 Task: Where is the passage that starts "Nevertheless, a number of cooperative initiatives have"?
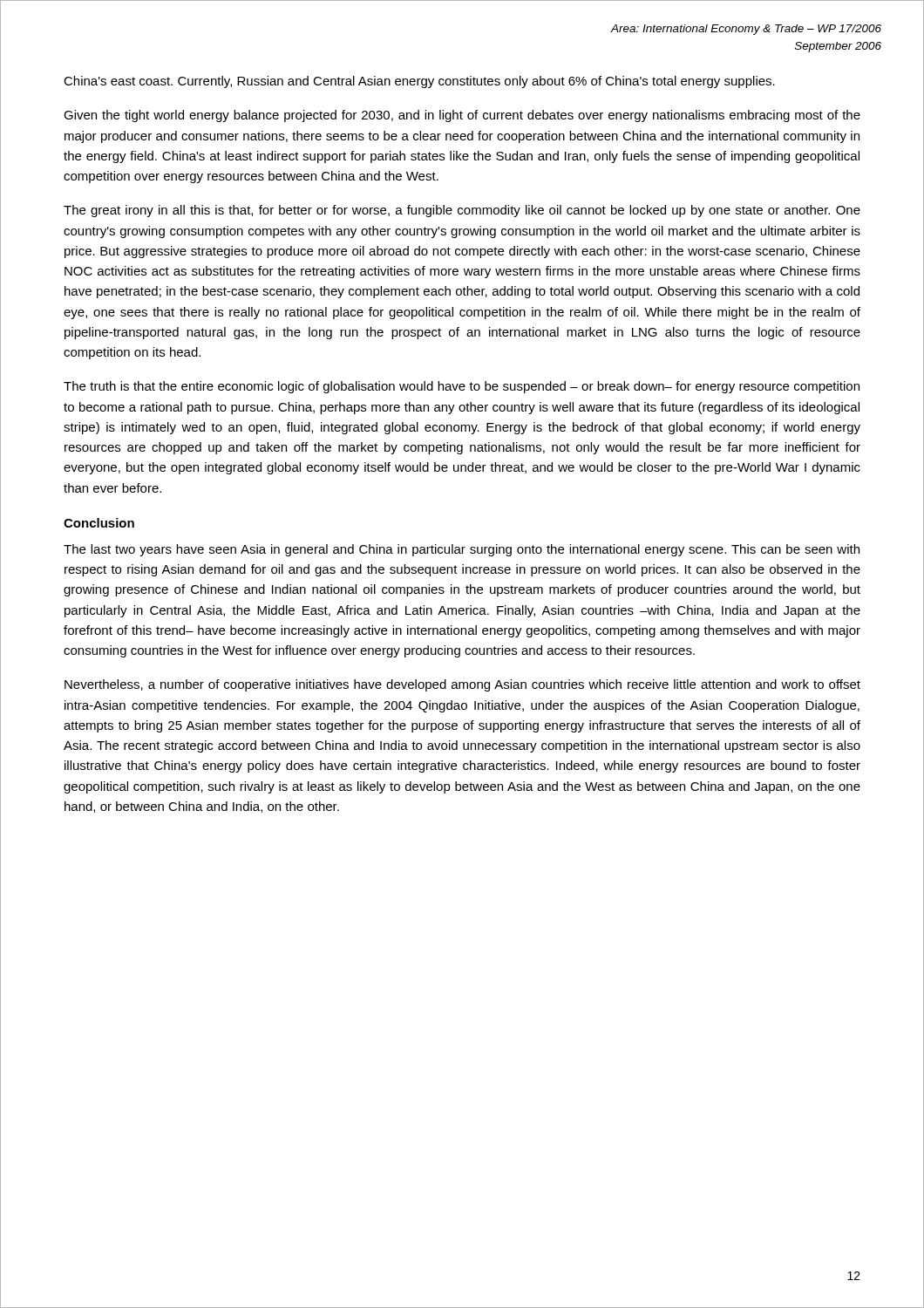(462, 745)
